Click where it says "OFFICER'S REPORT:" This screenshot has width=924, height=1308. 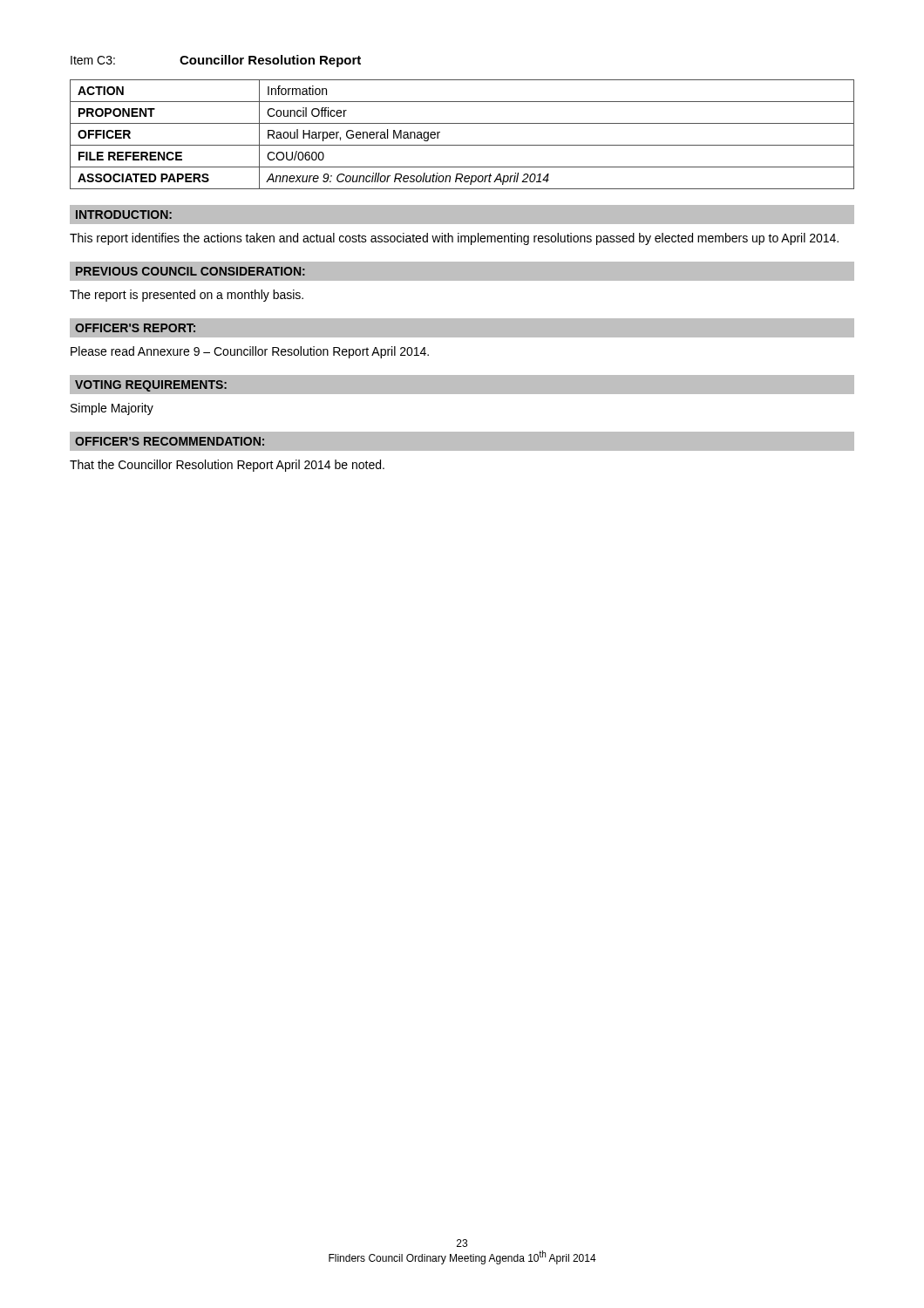coord(136,328)
